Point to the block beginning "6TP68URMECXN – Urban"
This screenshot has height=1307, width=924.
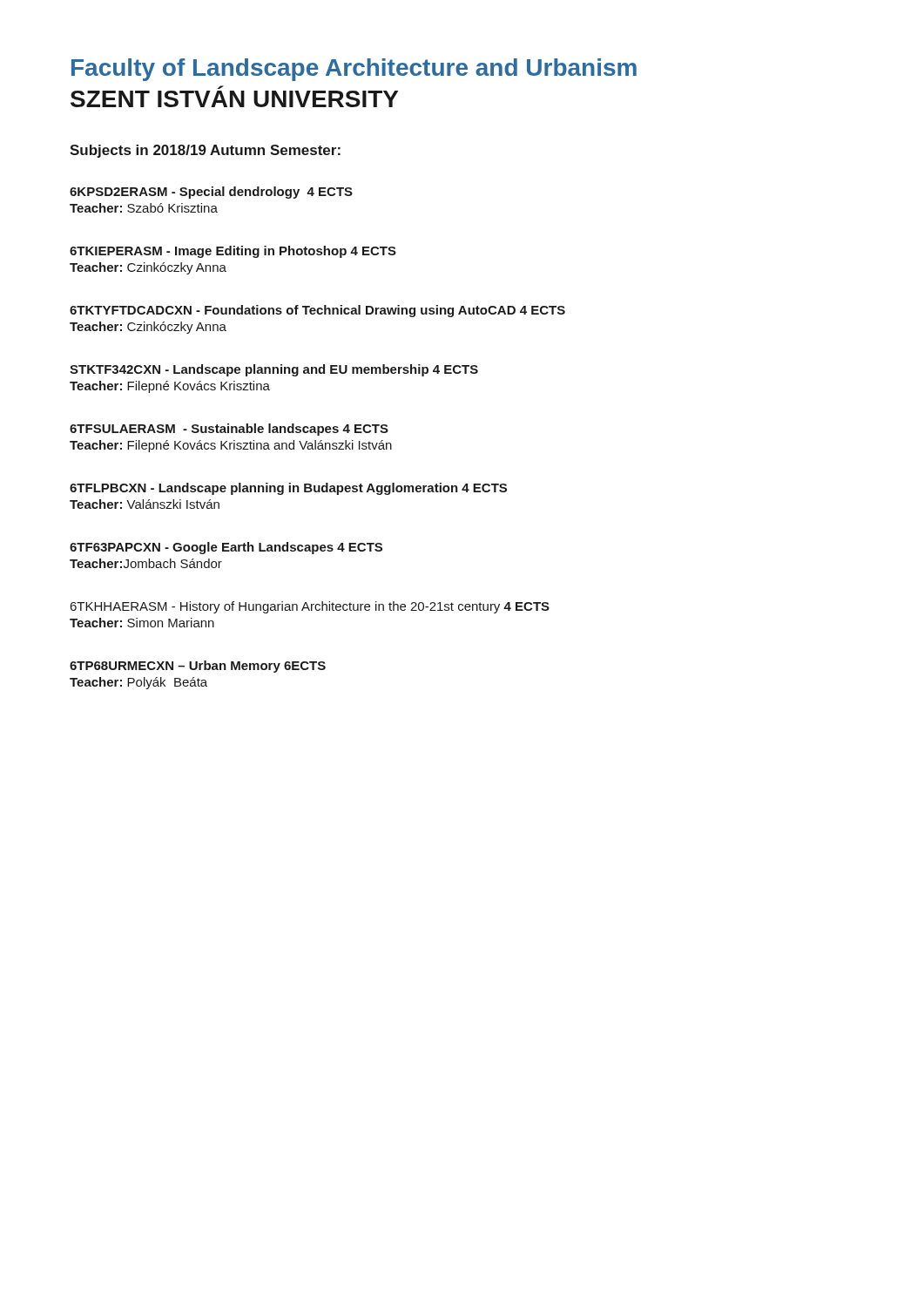(198, 667)
